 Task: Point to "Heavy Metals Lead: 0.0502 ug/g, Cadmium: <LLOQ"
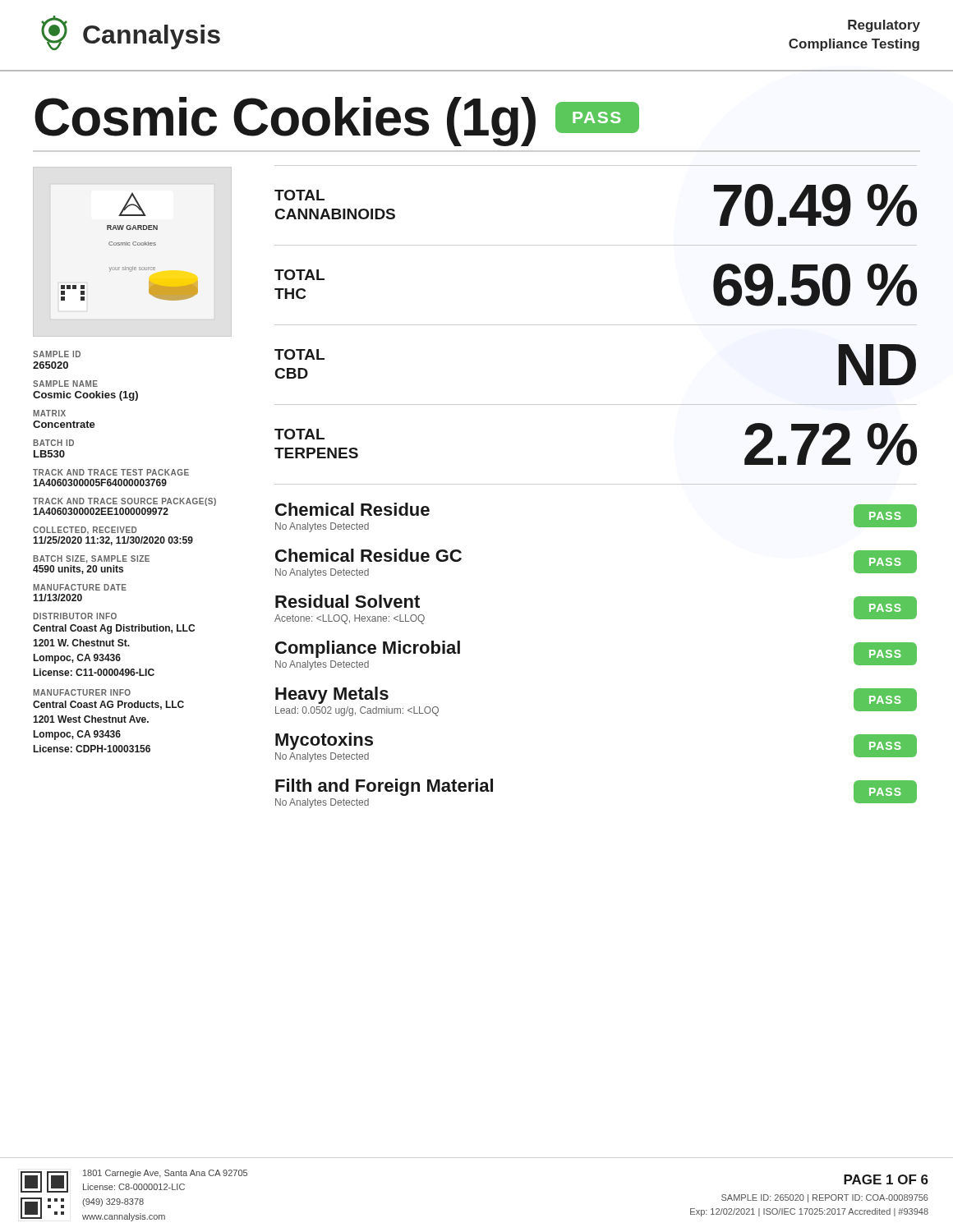coord(357,700)
